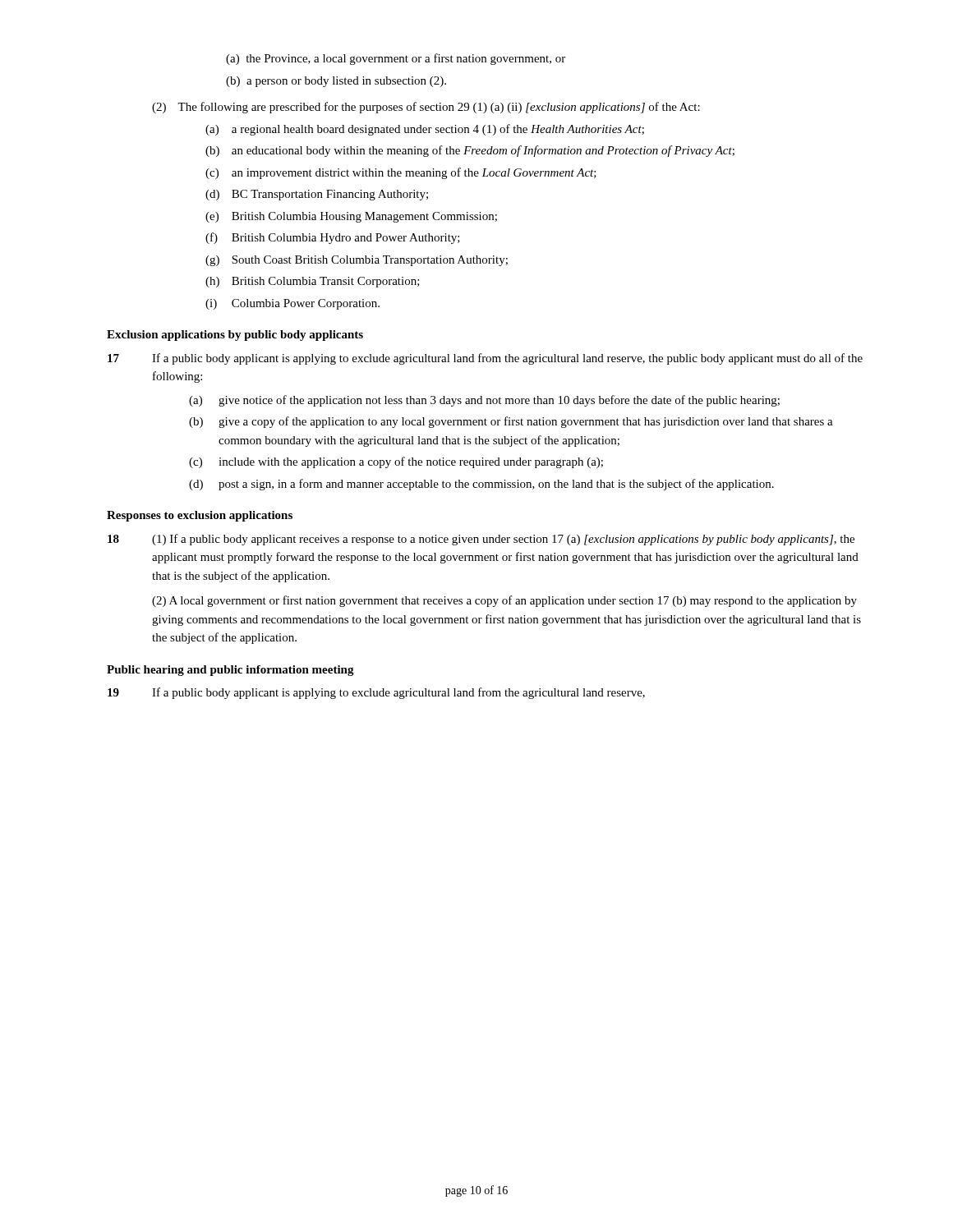
Task: Select the list item containing "(a) give notice"
Action: click(x=485, y=400)
